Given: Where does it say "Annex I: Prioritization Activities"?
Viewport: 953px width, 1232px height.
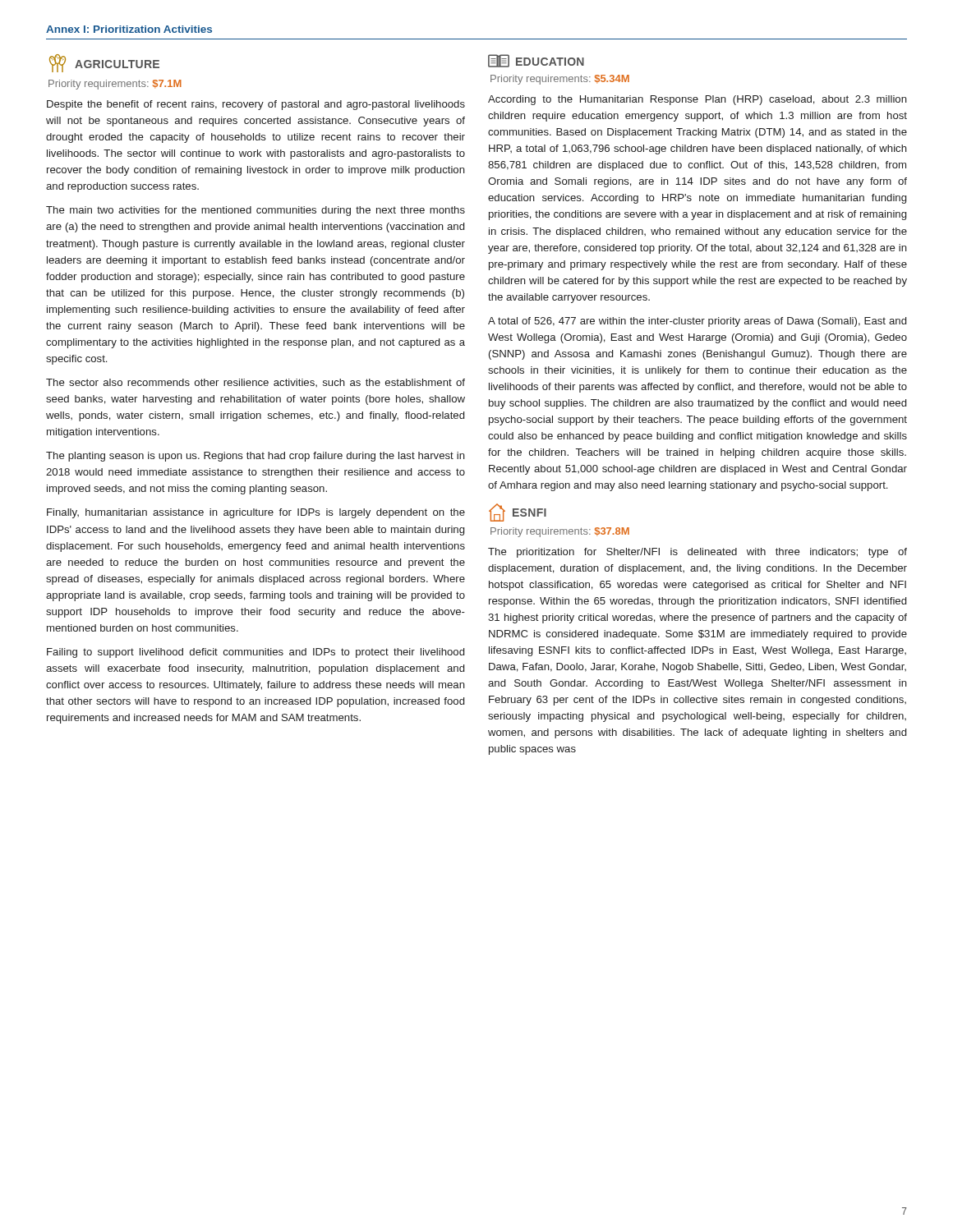Looking at the screenshot, I should pyautogui.click(x=129, y=29).
